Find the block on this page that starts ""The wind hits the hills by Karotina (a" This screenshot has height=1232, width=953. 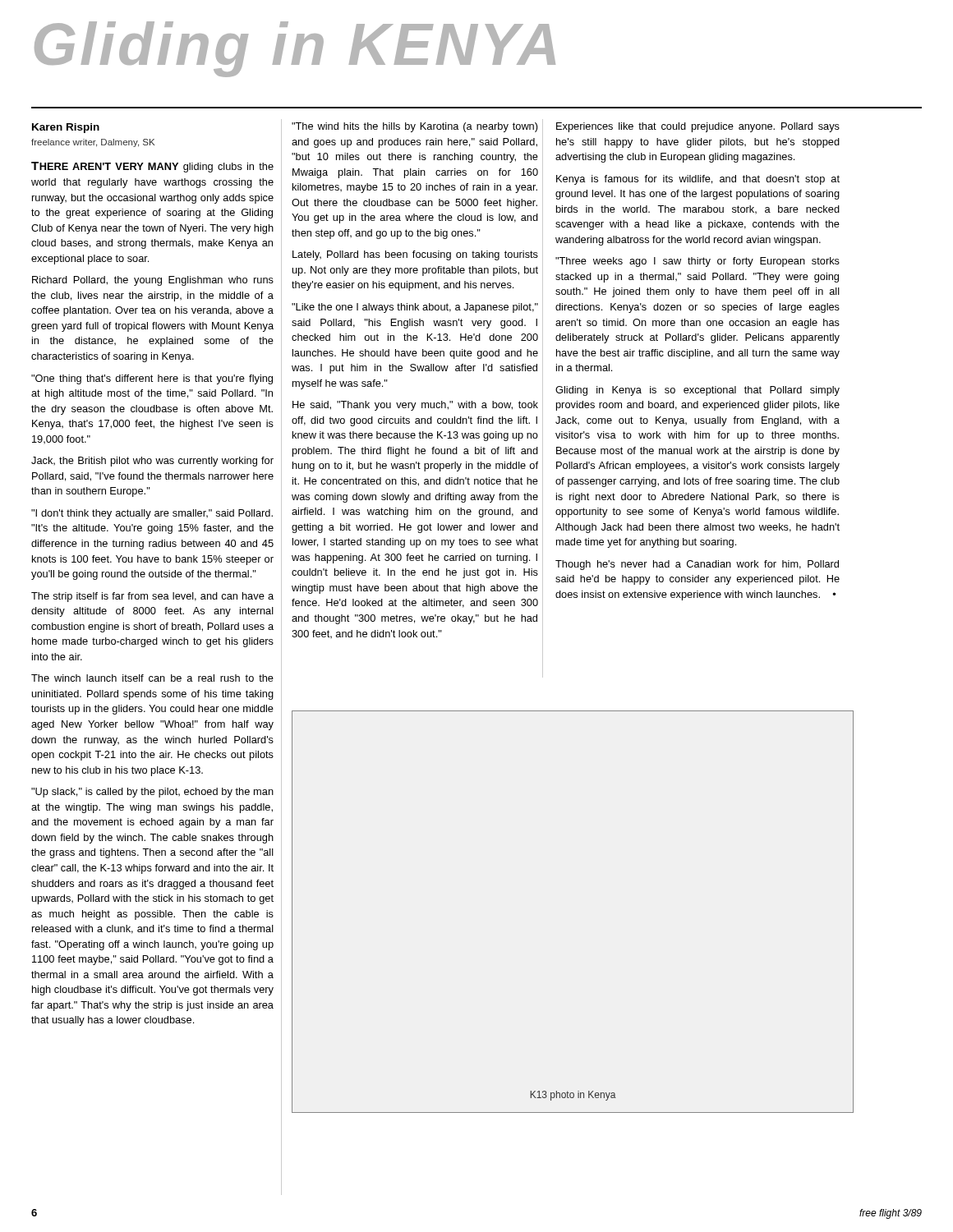(x=415, y=180)
